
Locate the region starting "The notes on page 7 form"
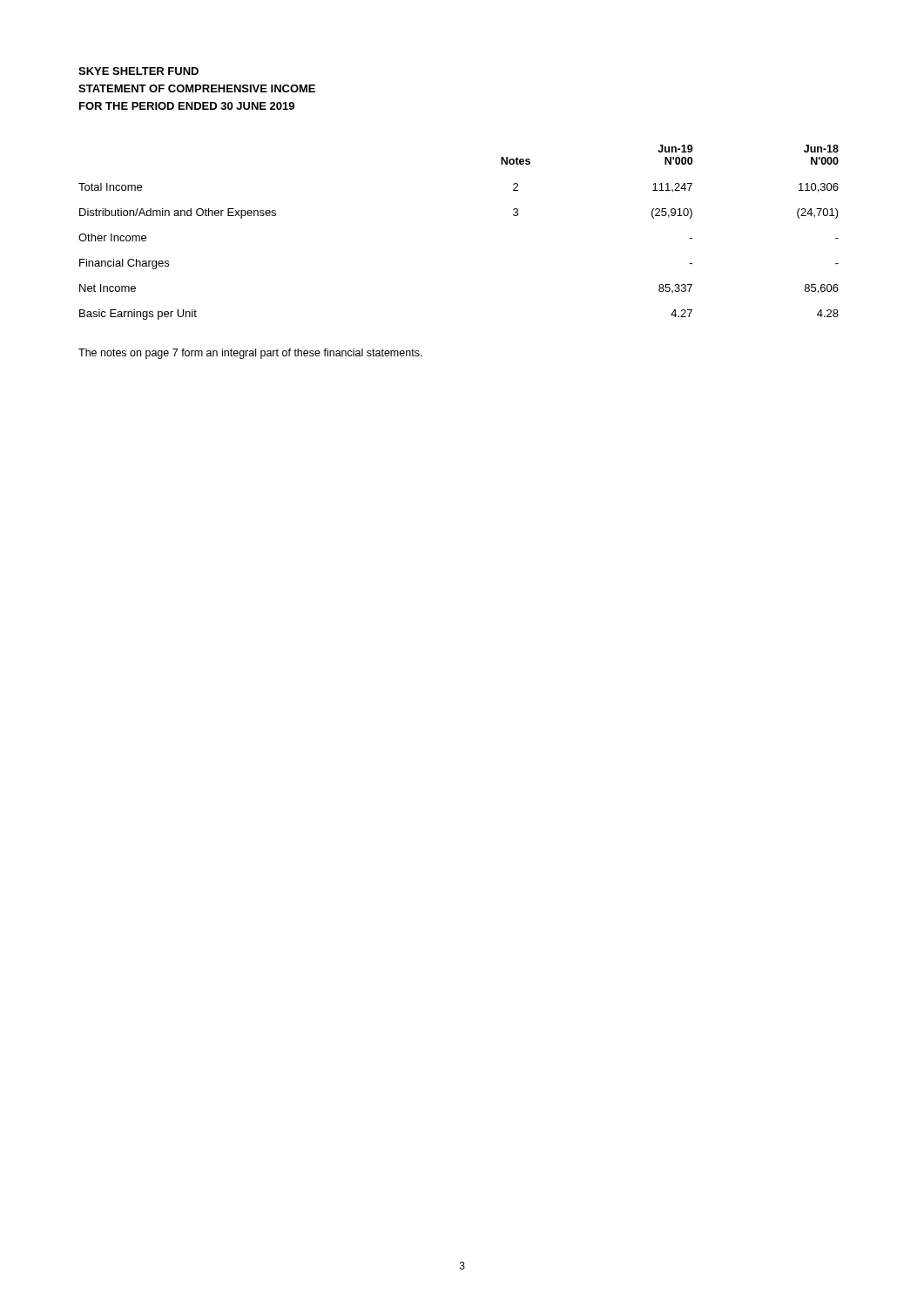tap(251, 353)
